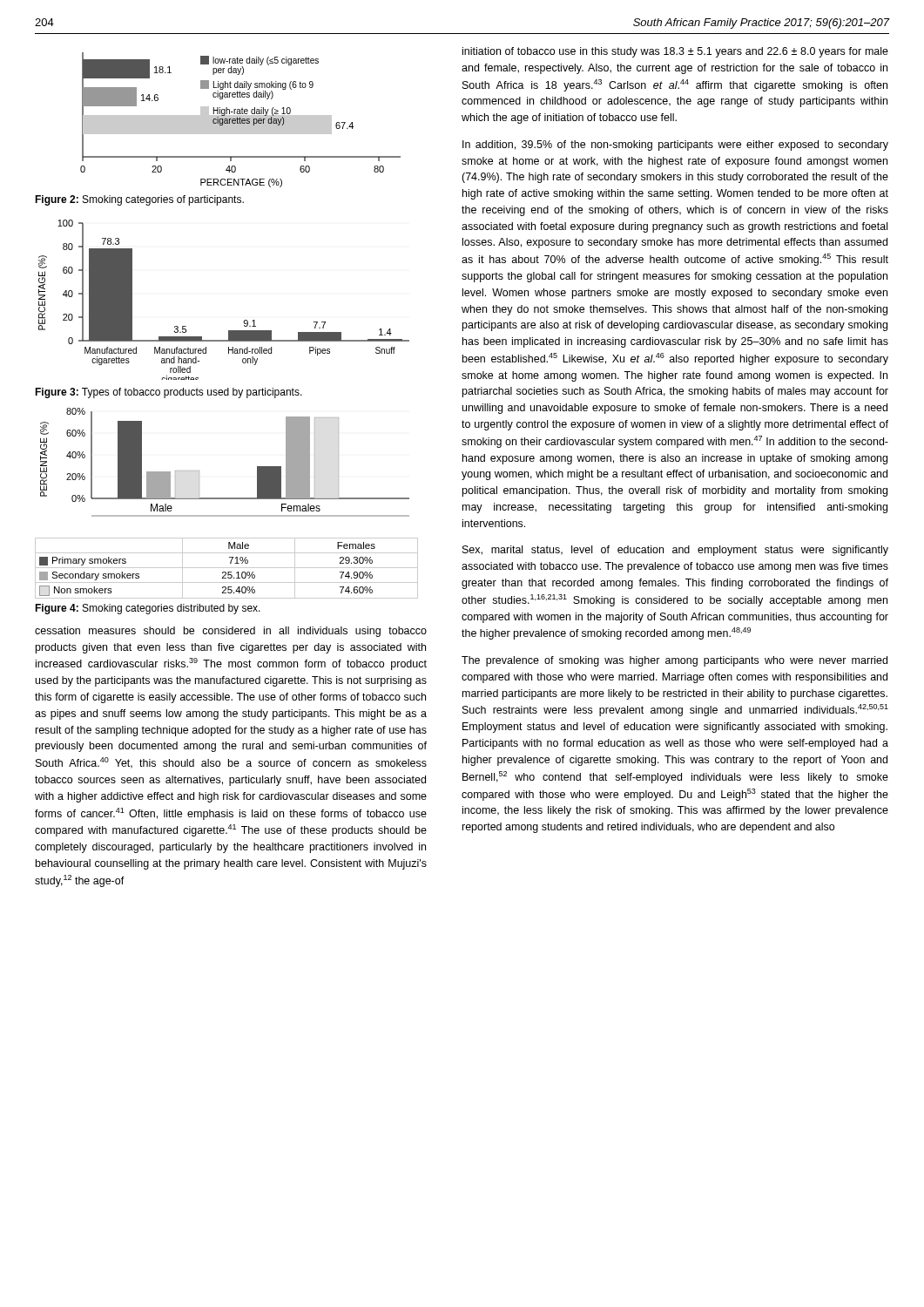
Task: Point to the region starting "In addition, 39.5%"
Action: coord(675,334)
